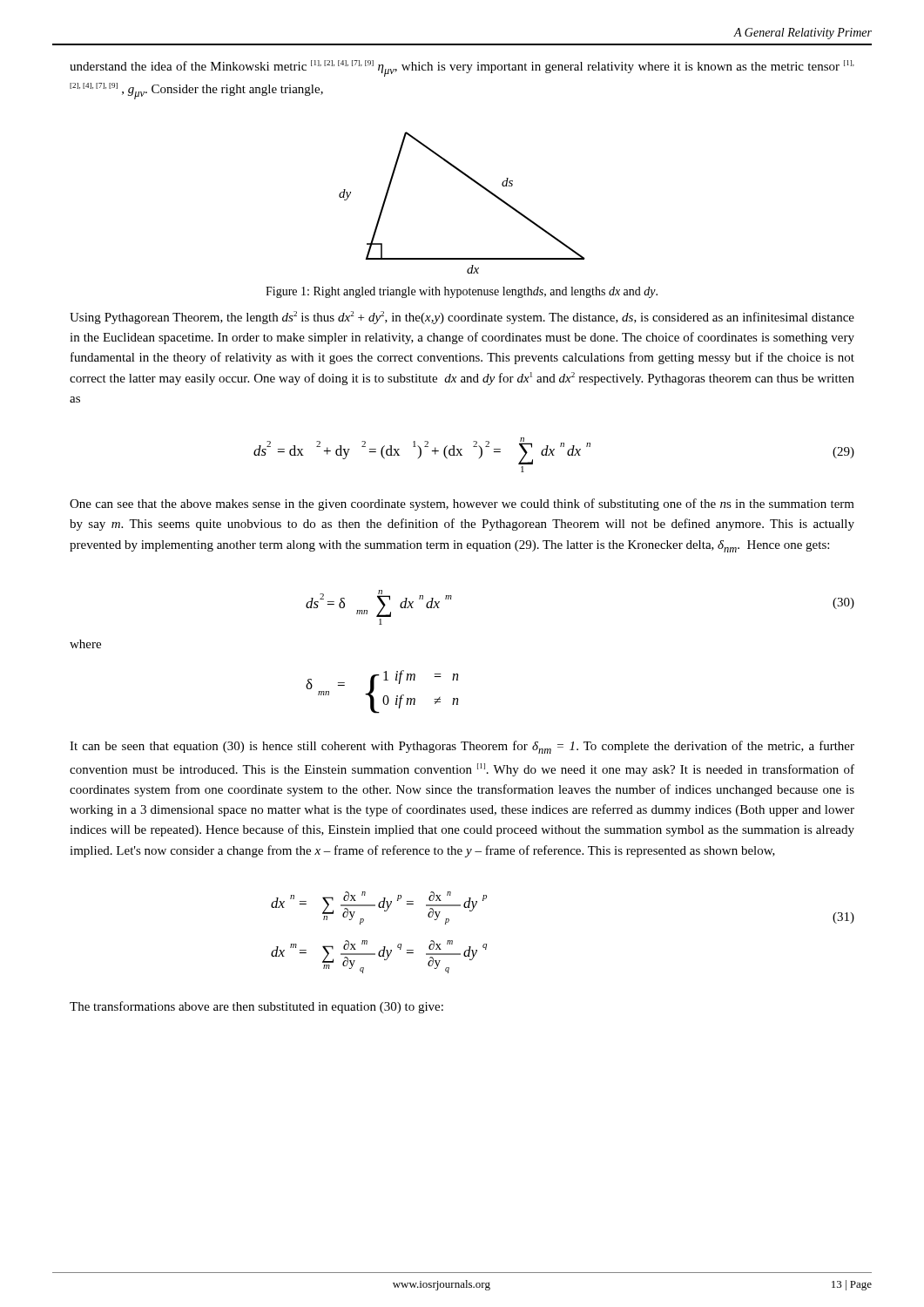The image size is (924, 1307).
Task: Locate the block of text that opens with "One can see that the above makes"
Action: pyautogui.click(x=462, y=526)
